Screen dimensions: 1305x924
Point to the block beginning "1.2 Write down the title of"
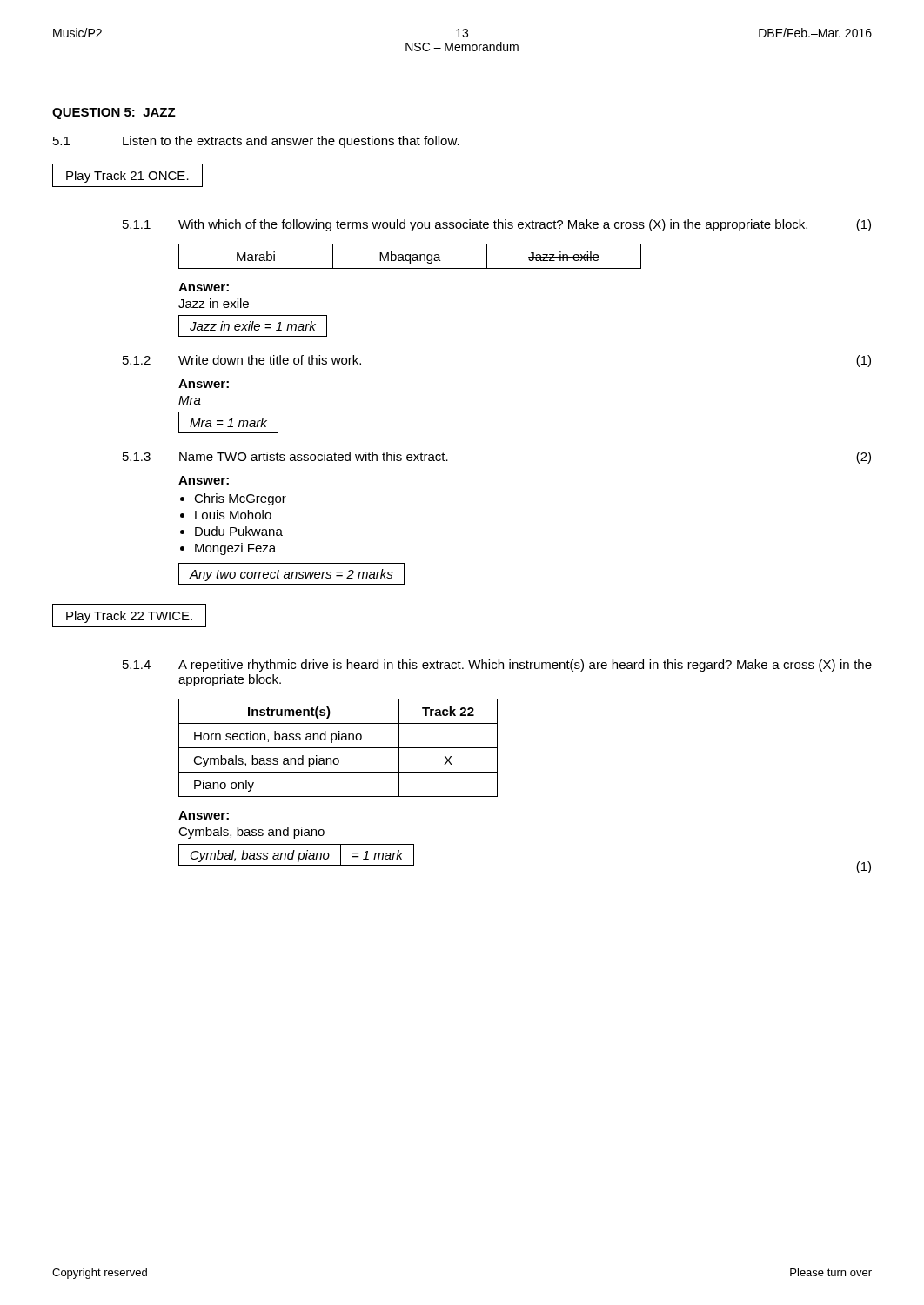tap(136, 361)
